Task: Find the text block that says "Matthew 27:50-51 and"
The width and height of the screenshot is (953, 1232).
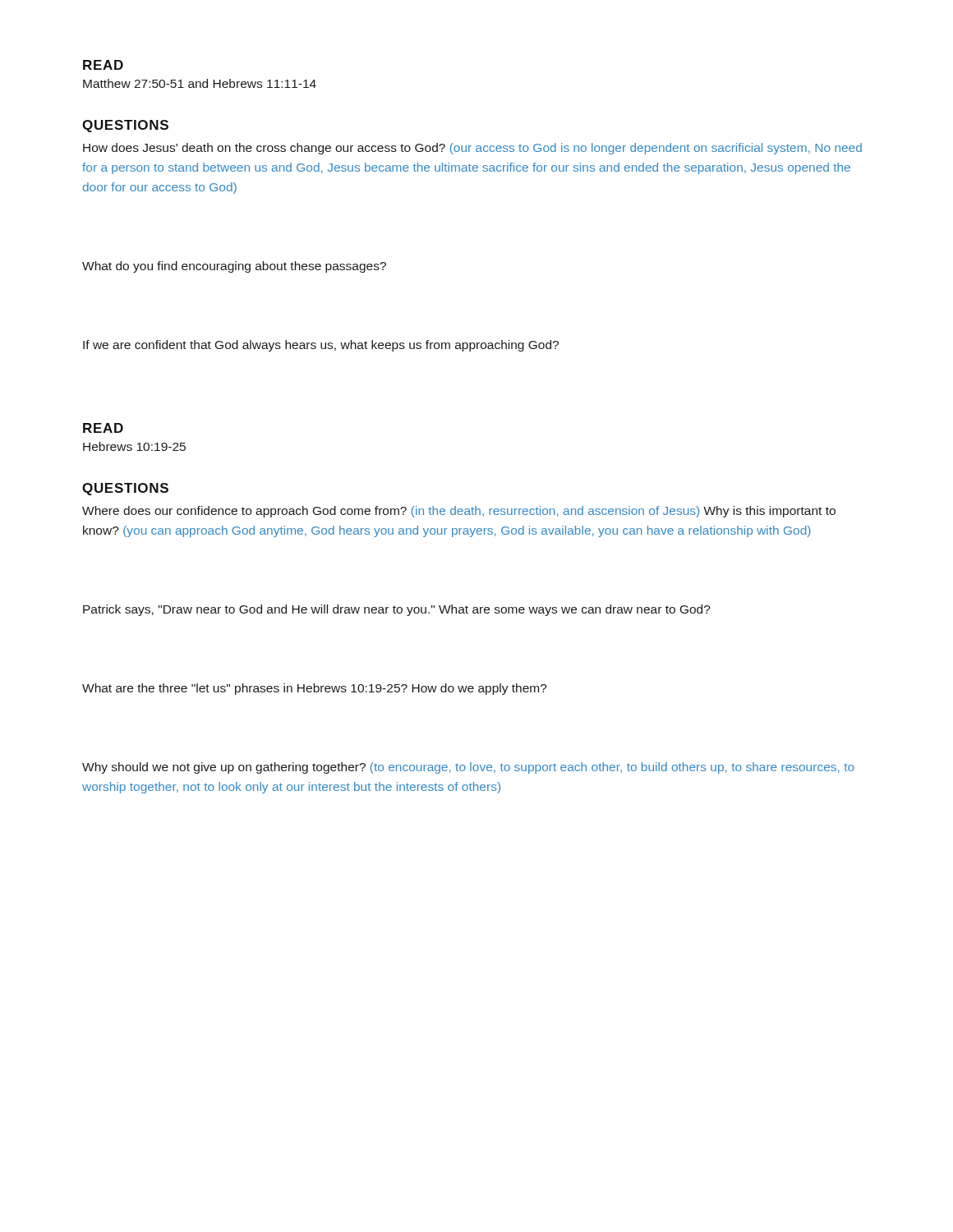Action: [x=200, y=83]
